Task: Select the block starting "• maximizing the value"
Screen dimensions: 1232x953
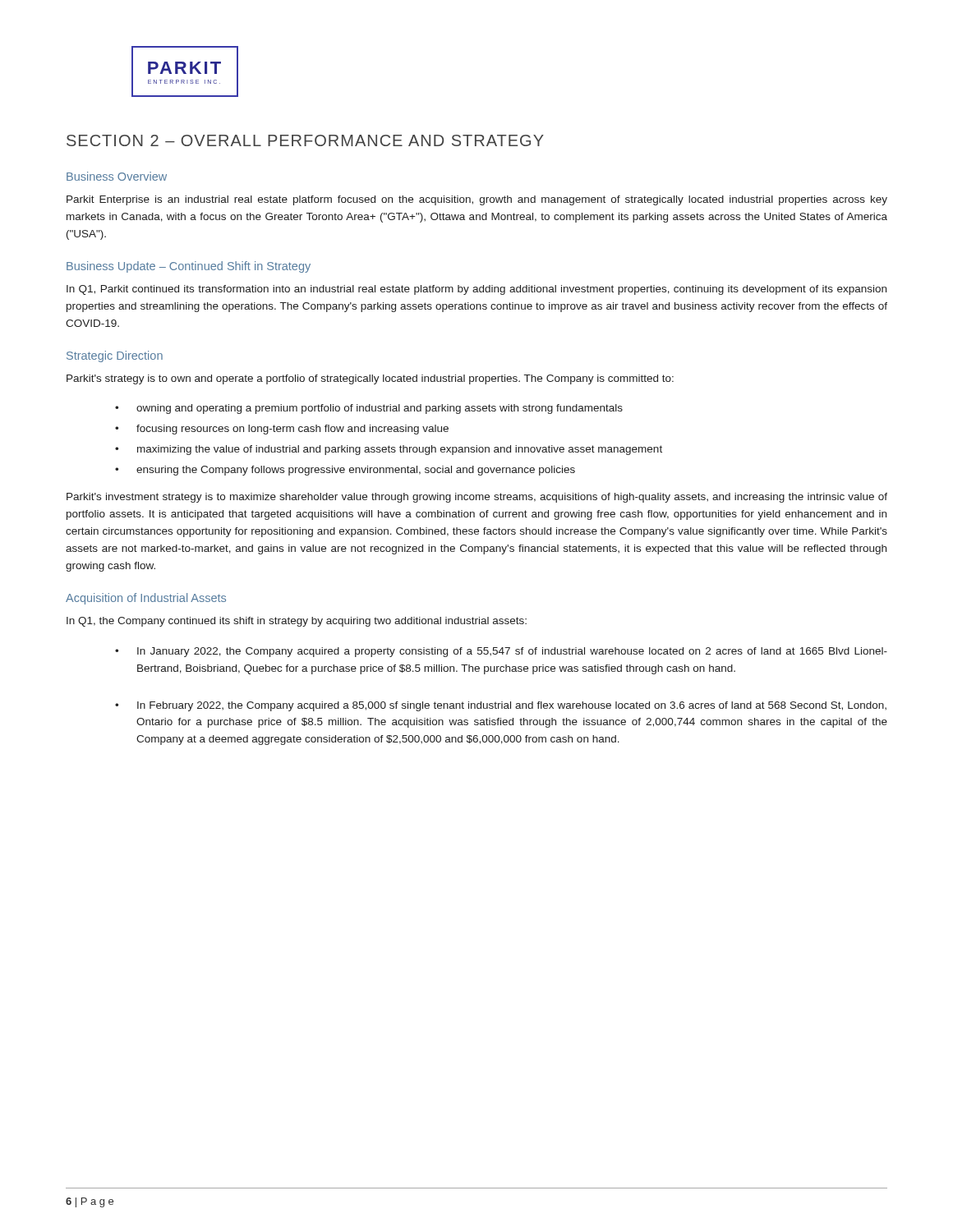Action: coord(476,450)
